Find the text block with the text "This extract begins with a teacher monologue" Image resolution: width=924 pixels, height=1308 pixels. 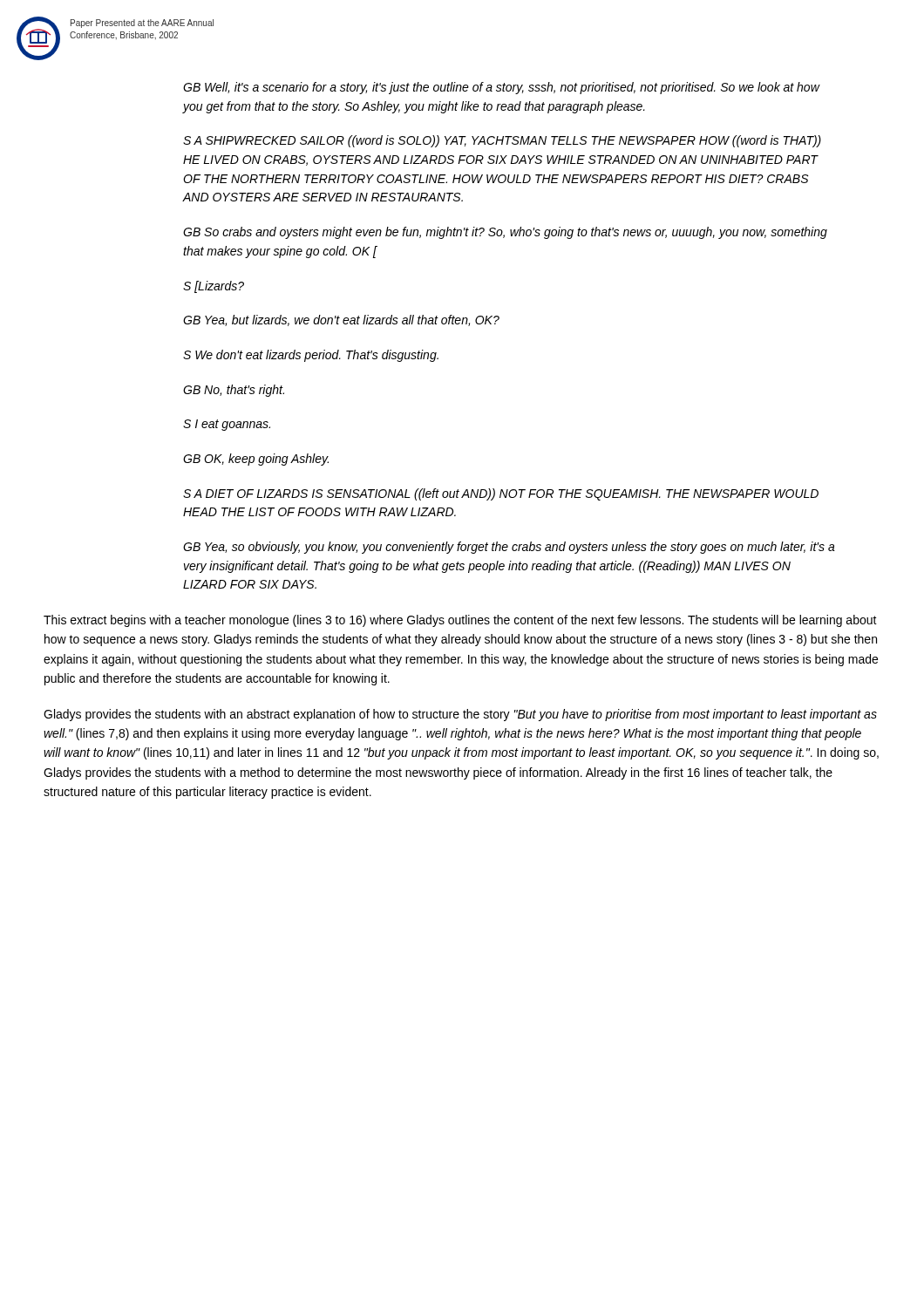coord(461,649)
